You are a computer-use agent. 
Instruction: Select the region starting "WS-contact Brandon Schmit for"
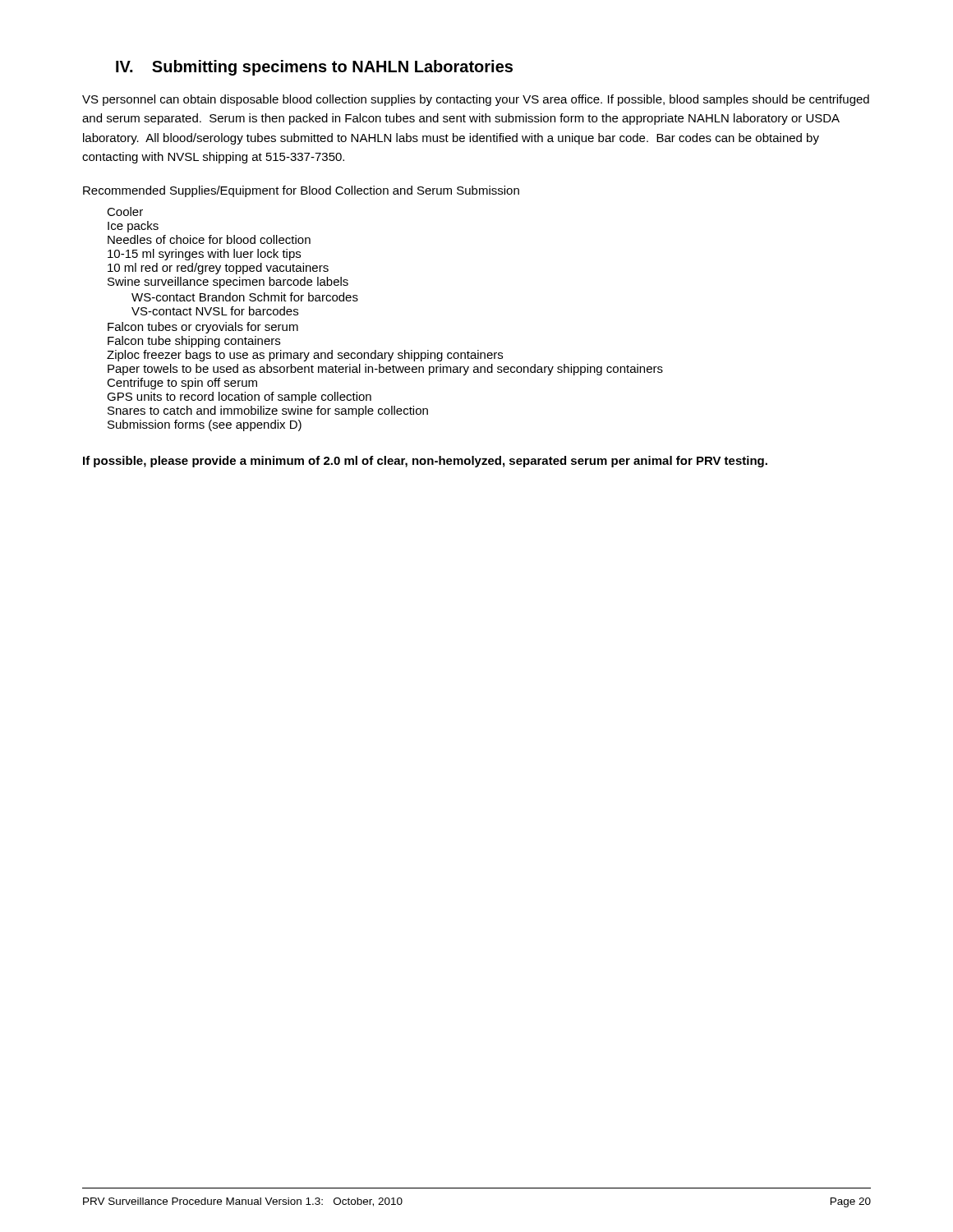pyautogui.click(x=245, y=297)
